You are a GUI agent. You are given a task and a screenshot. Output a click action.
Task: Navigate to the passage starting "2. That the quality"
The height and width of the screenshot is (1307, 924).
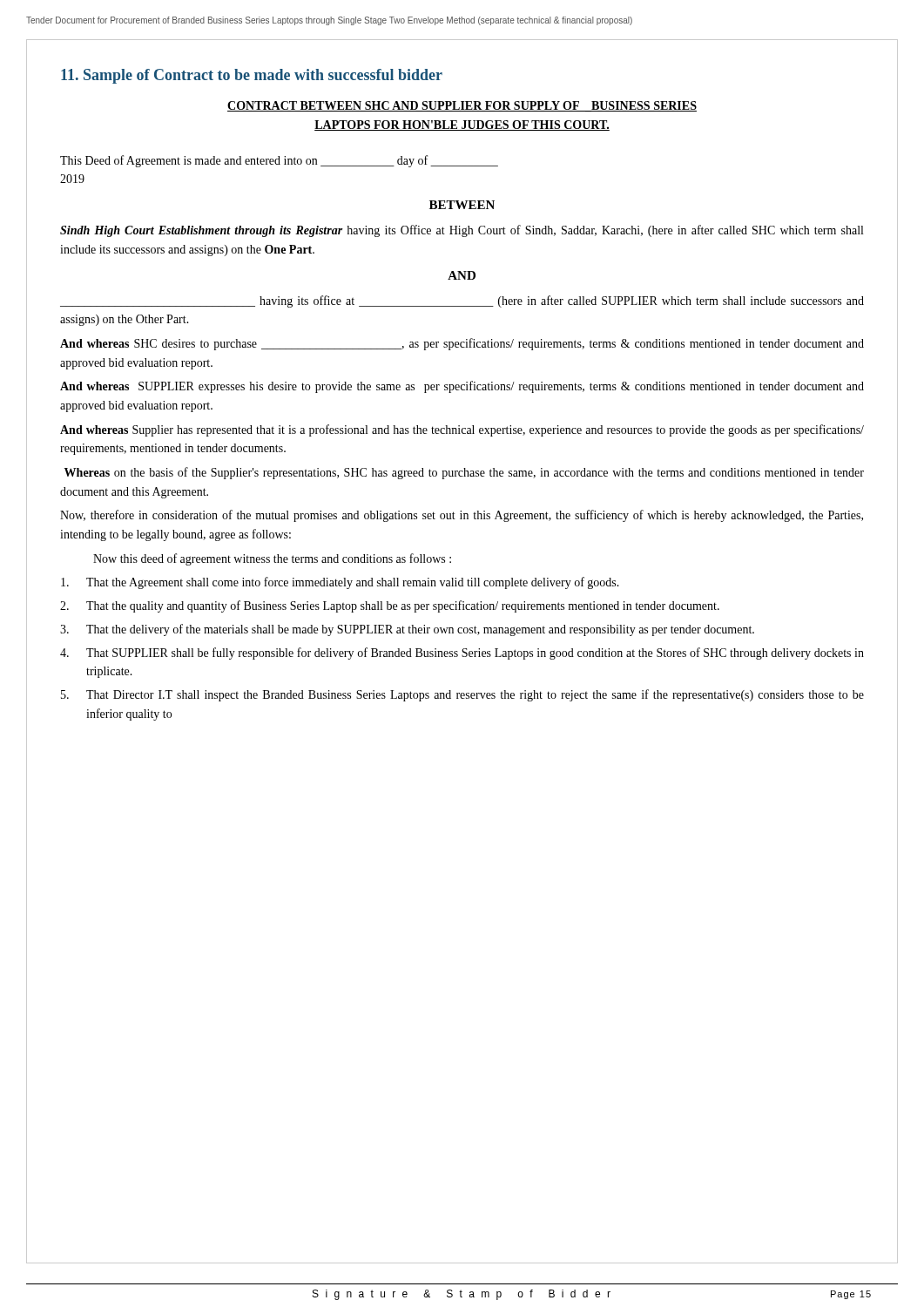pos(462,606)
